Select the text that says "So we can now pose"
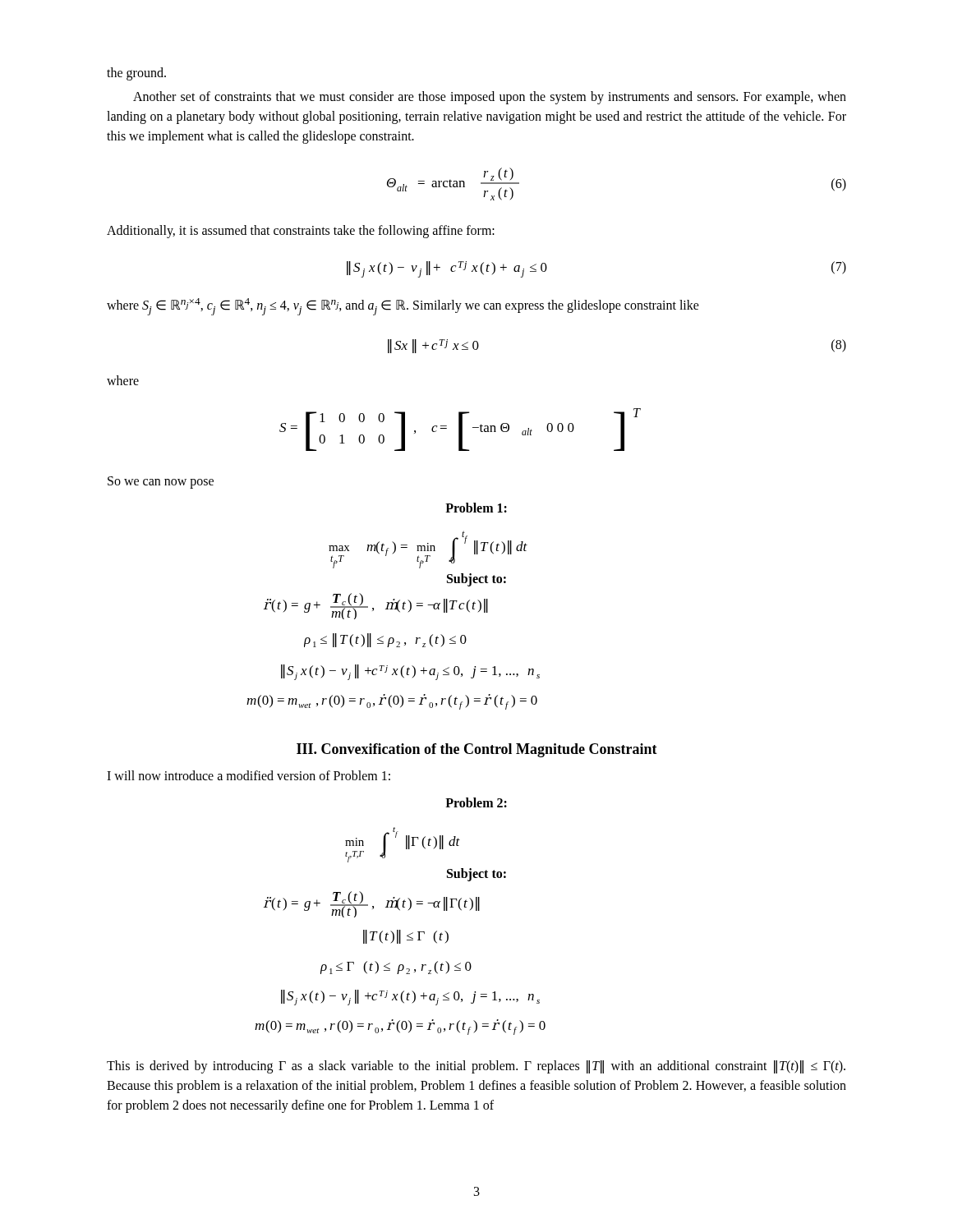This screenshot has width=953, height=1232. point(160,480)
